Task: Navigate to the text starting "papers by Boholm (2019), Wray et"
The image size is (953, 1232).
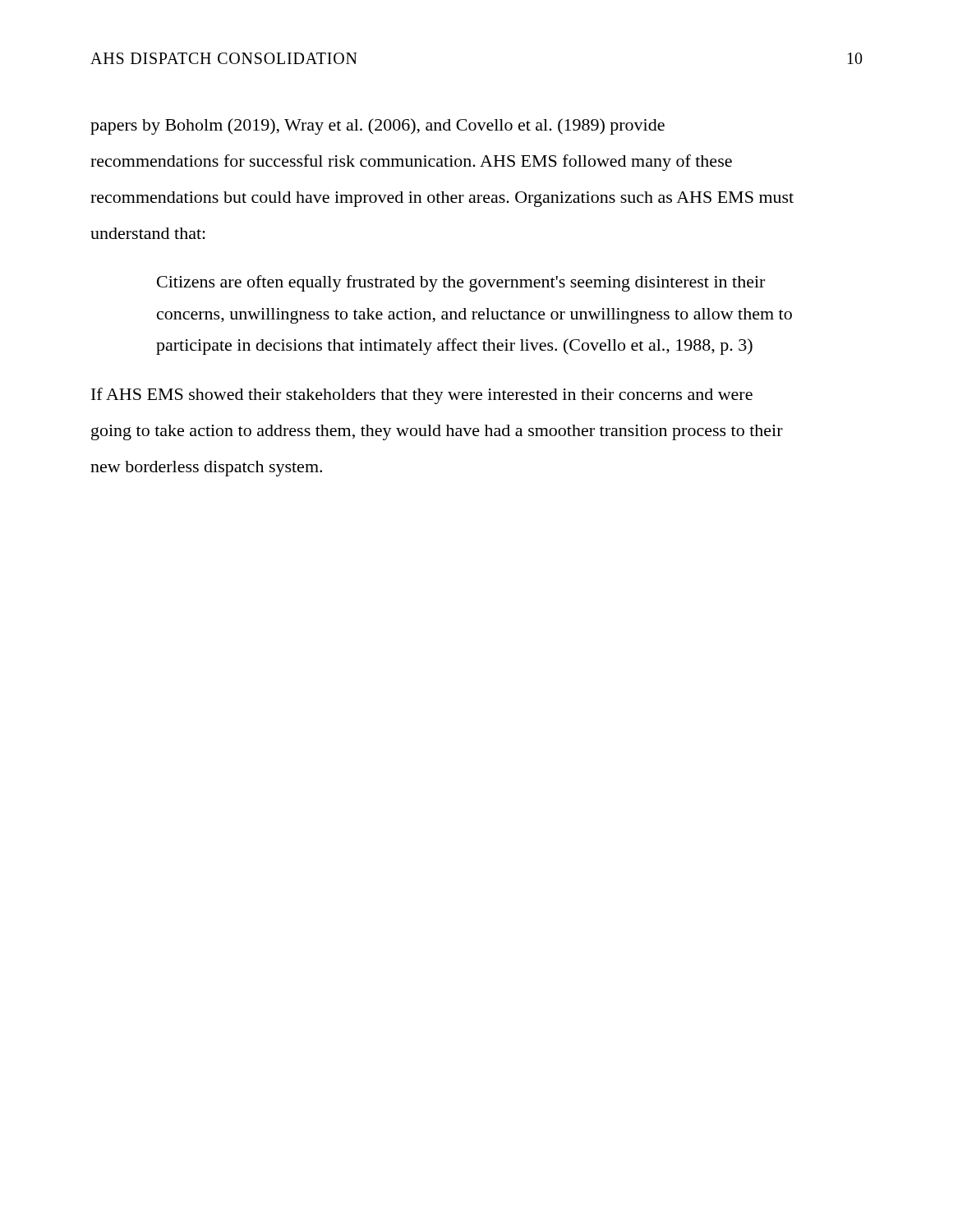Action: tap(378, 124)
